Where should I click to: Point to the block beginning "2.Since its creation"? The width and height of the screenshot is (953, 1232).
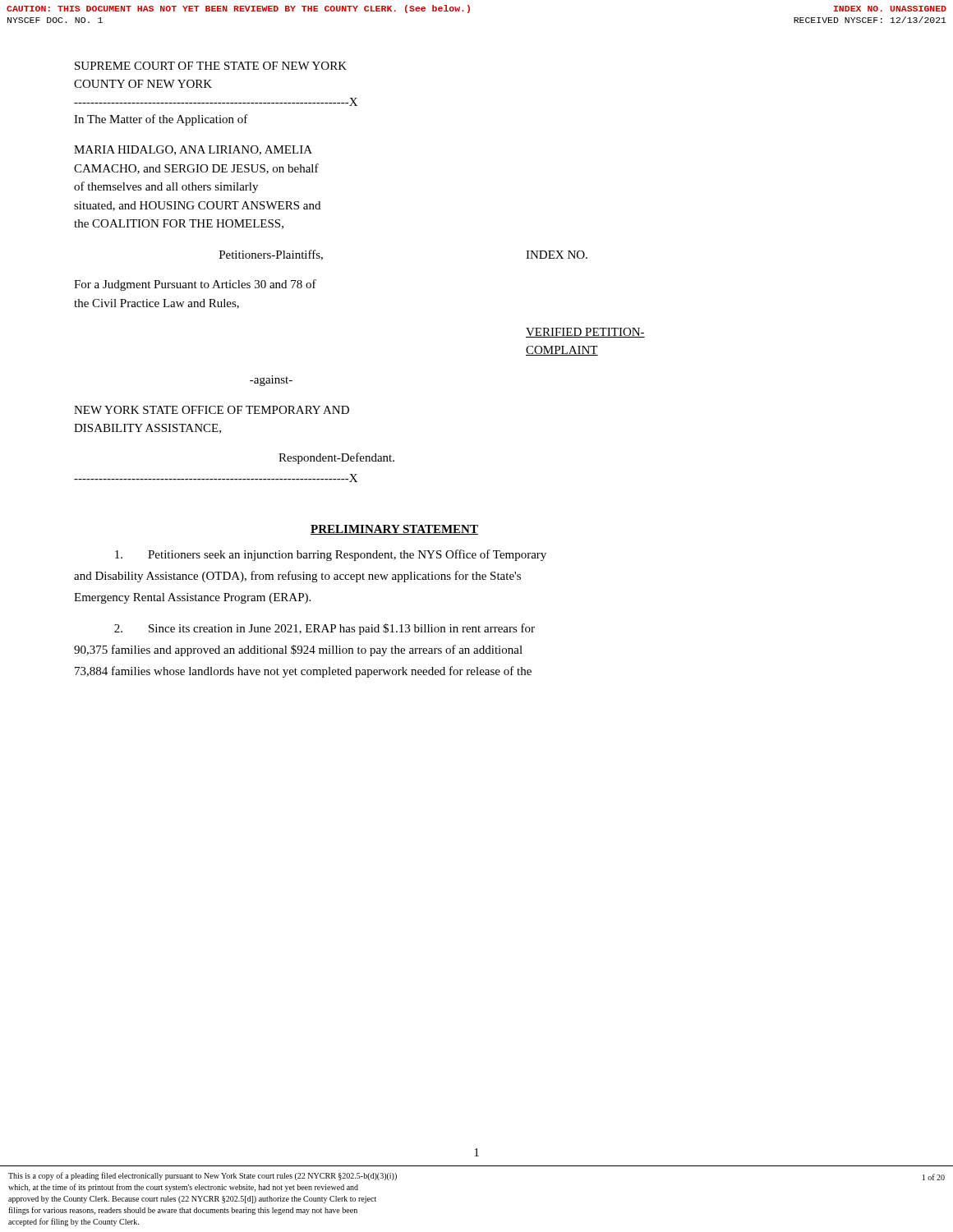(382, 628)
